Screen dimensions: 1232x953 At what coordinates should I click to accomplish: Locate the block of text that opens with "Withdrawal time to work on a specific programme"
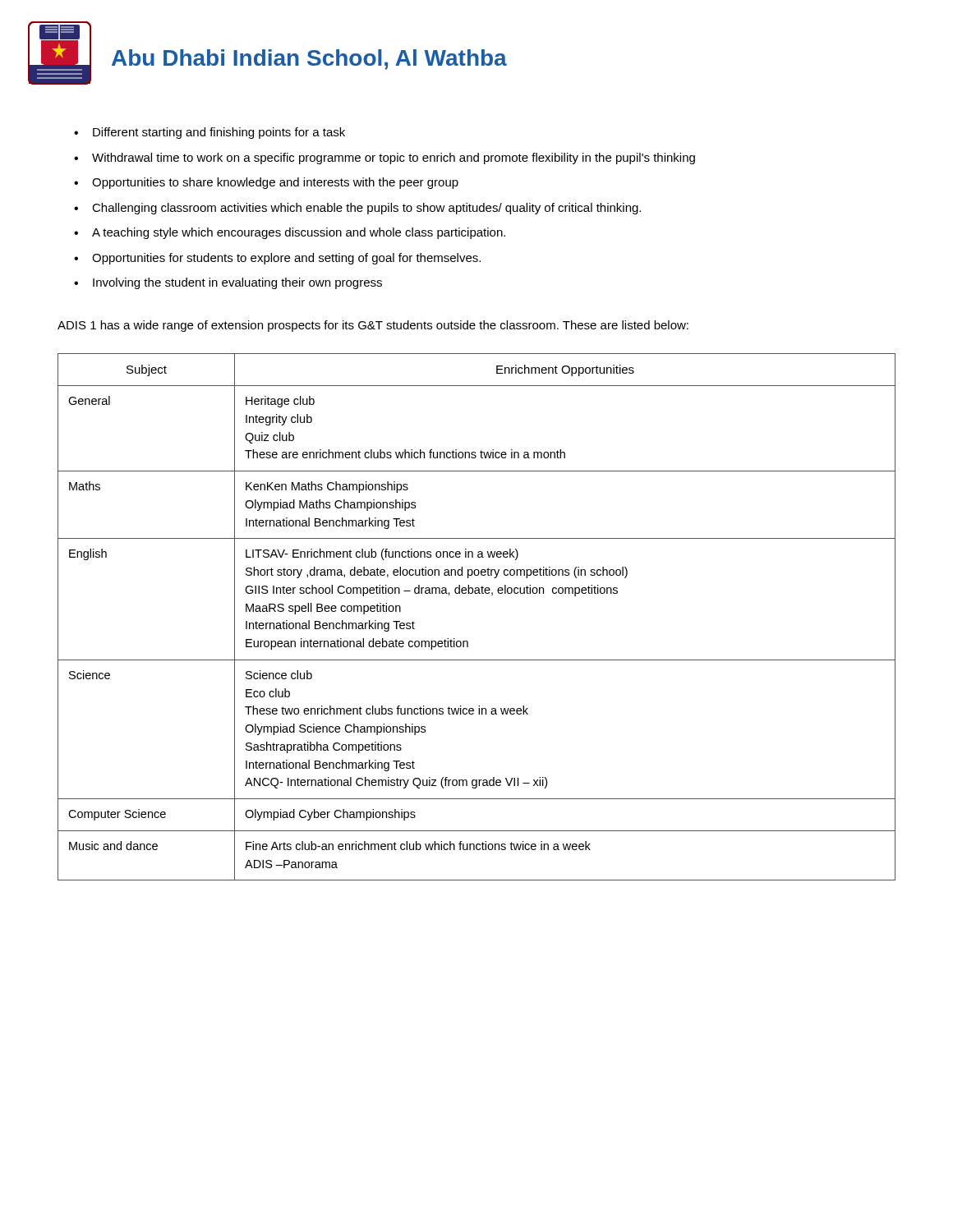(x=394, y=157)
